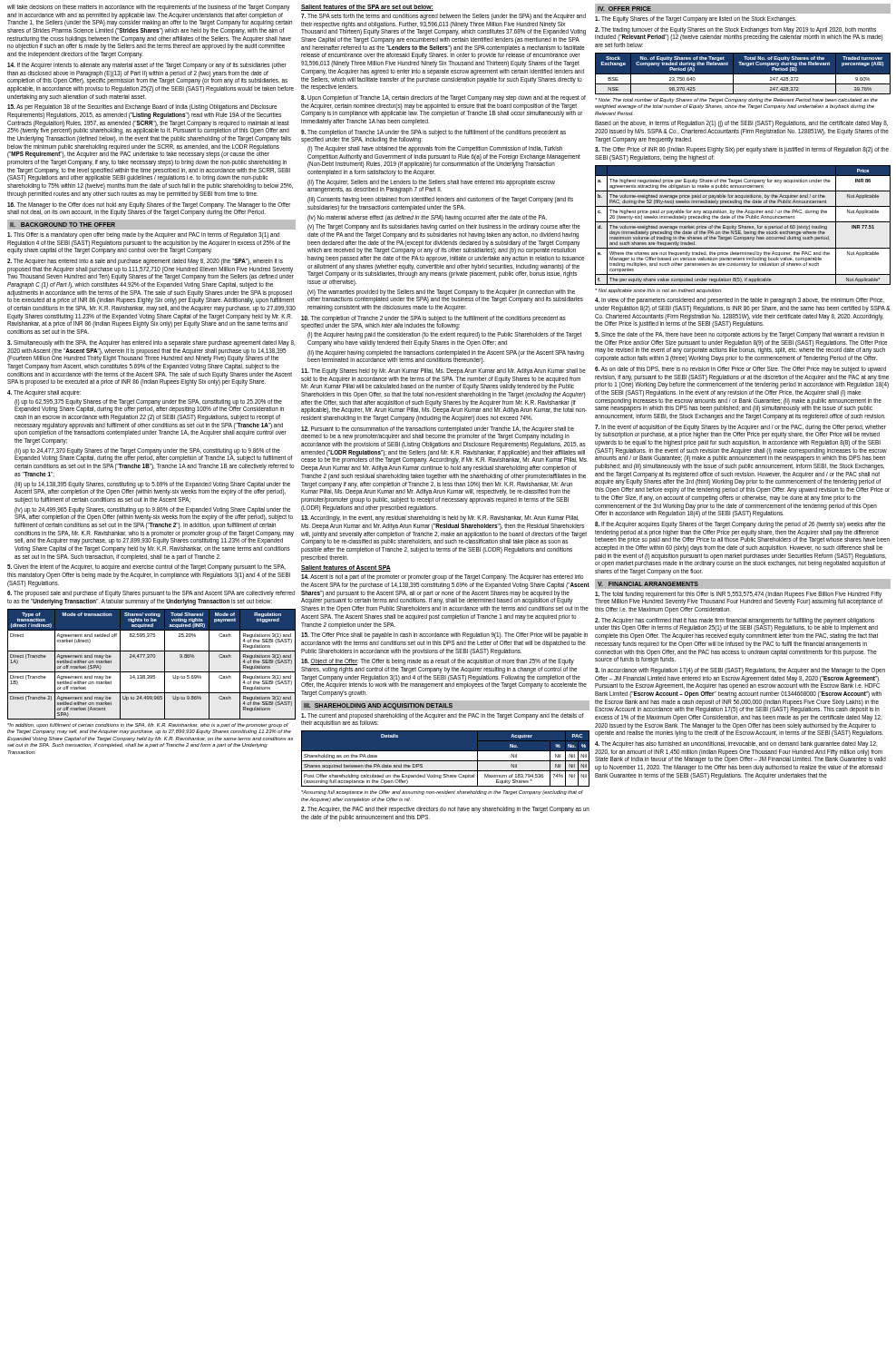The image size is (896, 1361).
Task: Navigate to the block starting "7. In the event of"
Action: 742,470
